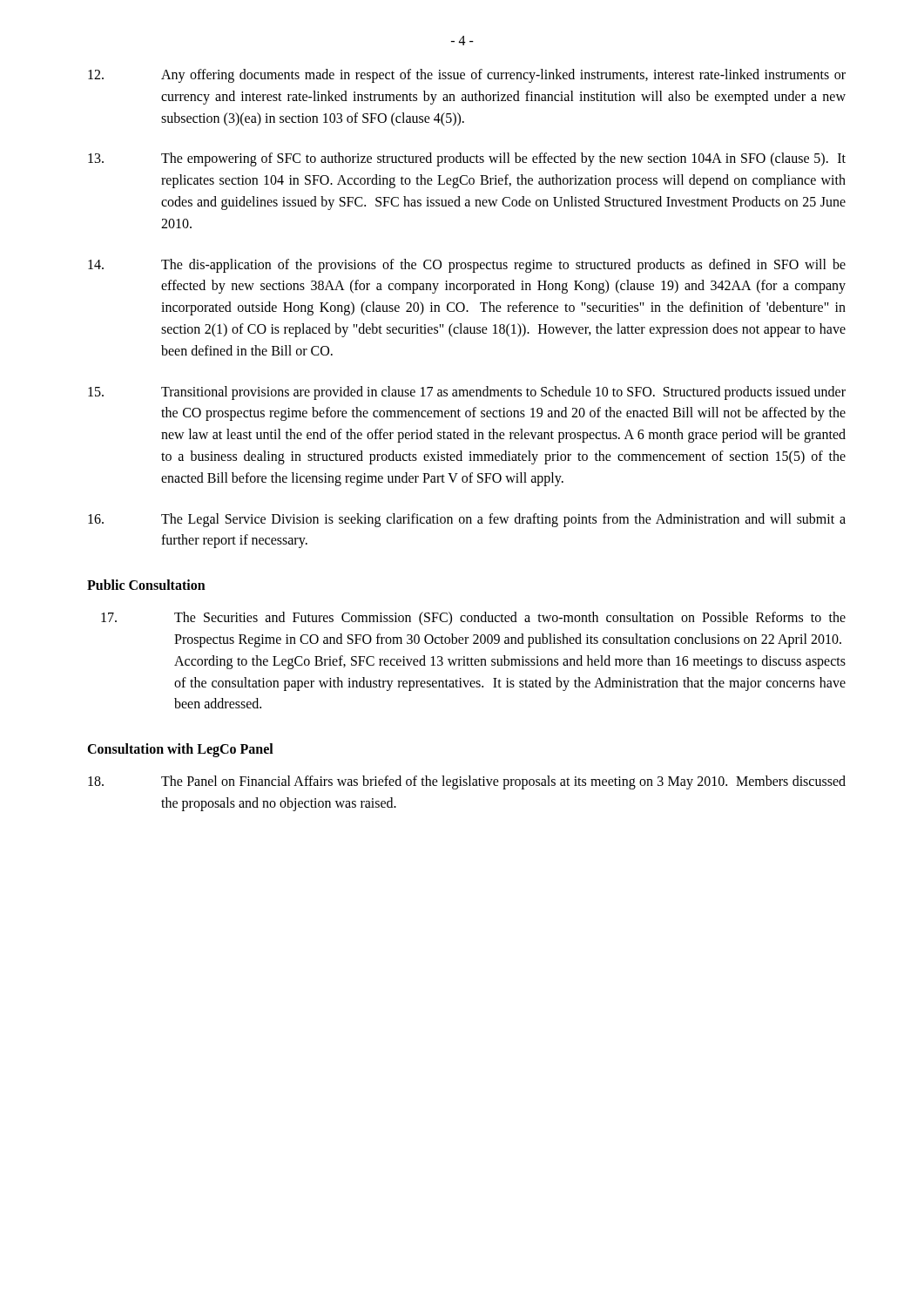Locate the text "Public Consultation"
Screen dimensions: 1307x924
tap(146, 585)
